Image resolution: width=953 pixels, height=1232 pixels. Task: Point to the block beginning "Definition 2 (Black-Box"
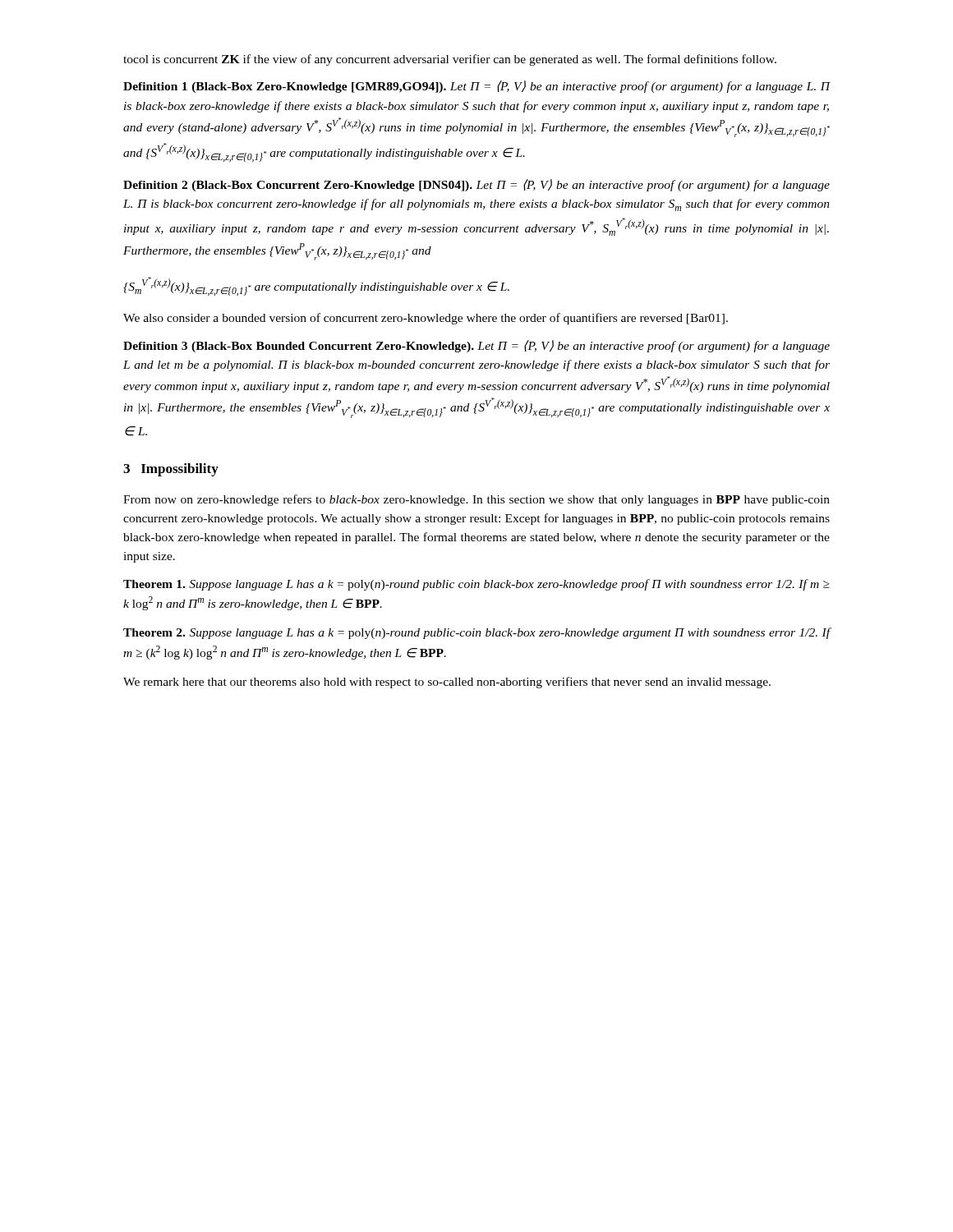tap(476, 237)
